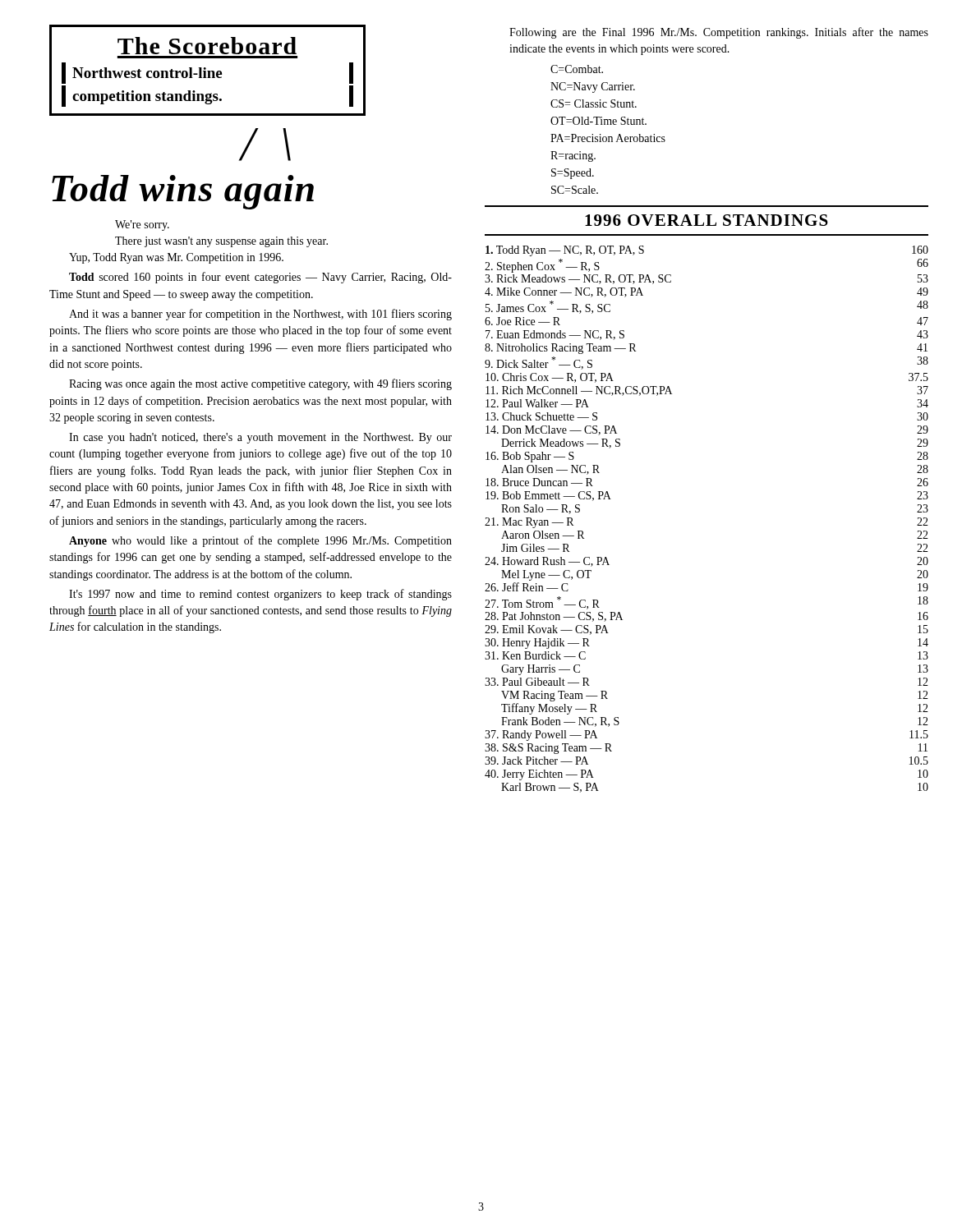Find the block starting "31. Ken Burdick —"

(528, 655)
